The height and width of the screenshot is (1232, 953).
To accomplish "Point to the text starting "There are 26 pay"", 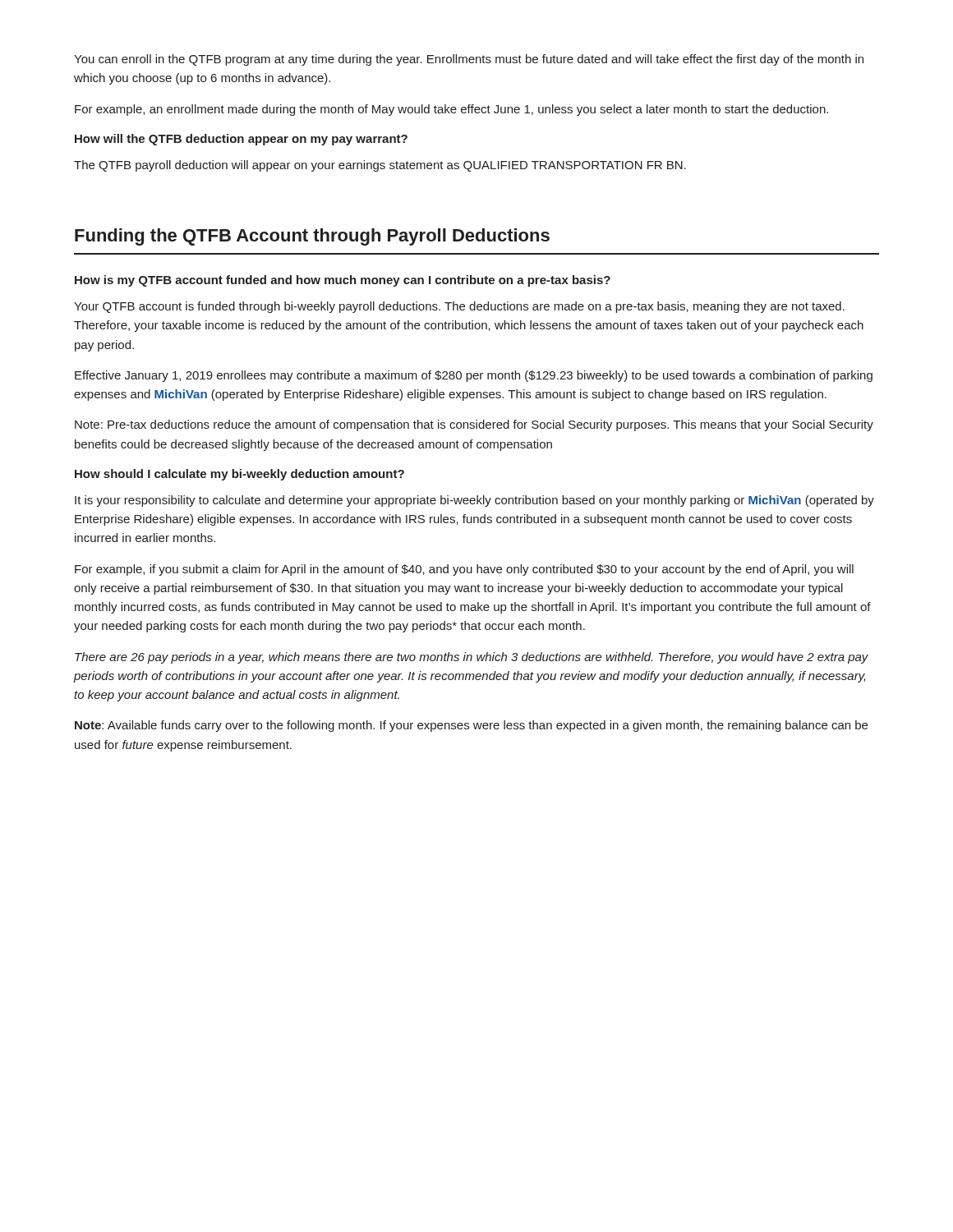I will 471,675.
